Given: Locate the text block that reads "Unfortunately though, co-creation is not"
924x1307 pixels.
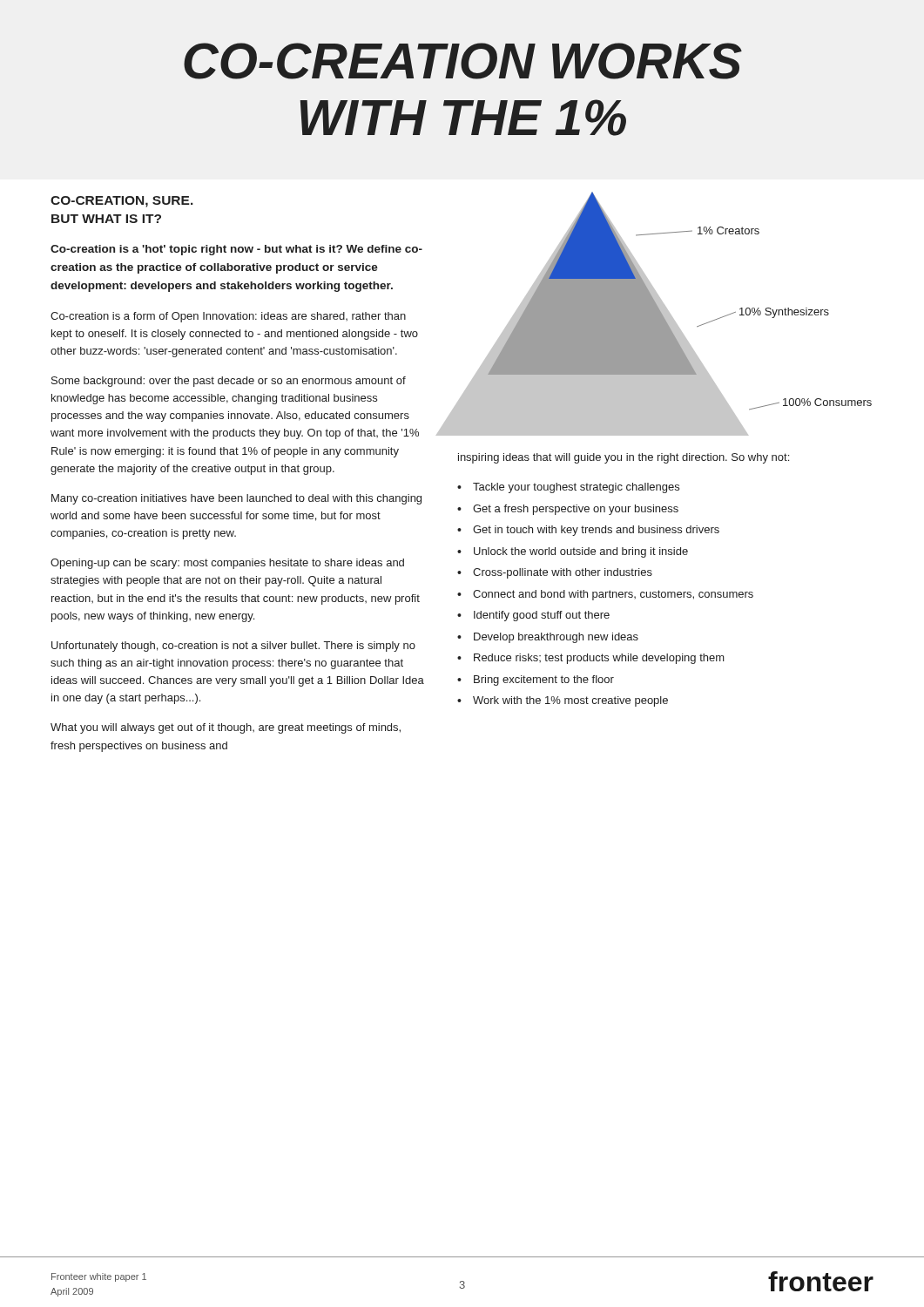Looking at the screenshot, I should [237, 671].
